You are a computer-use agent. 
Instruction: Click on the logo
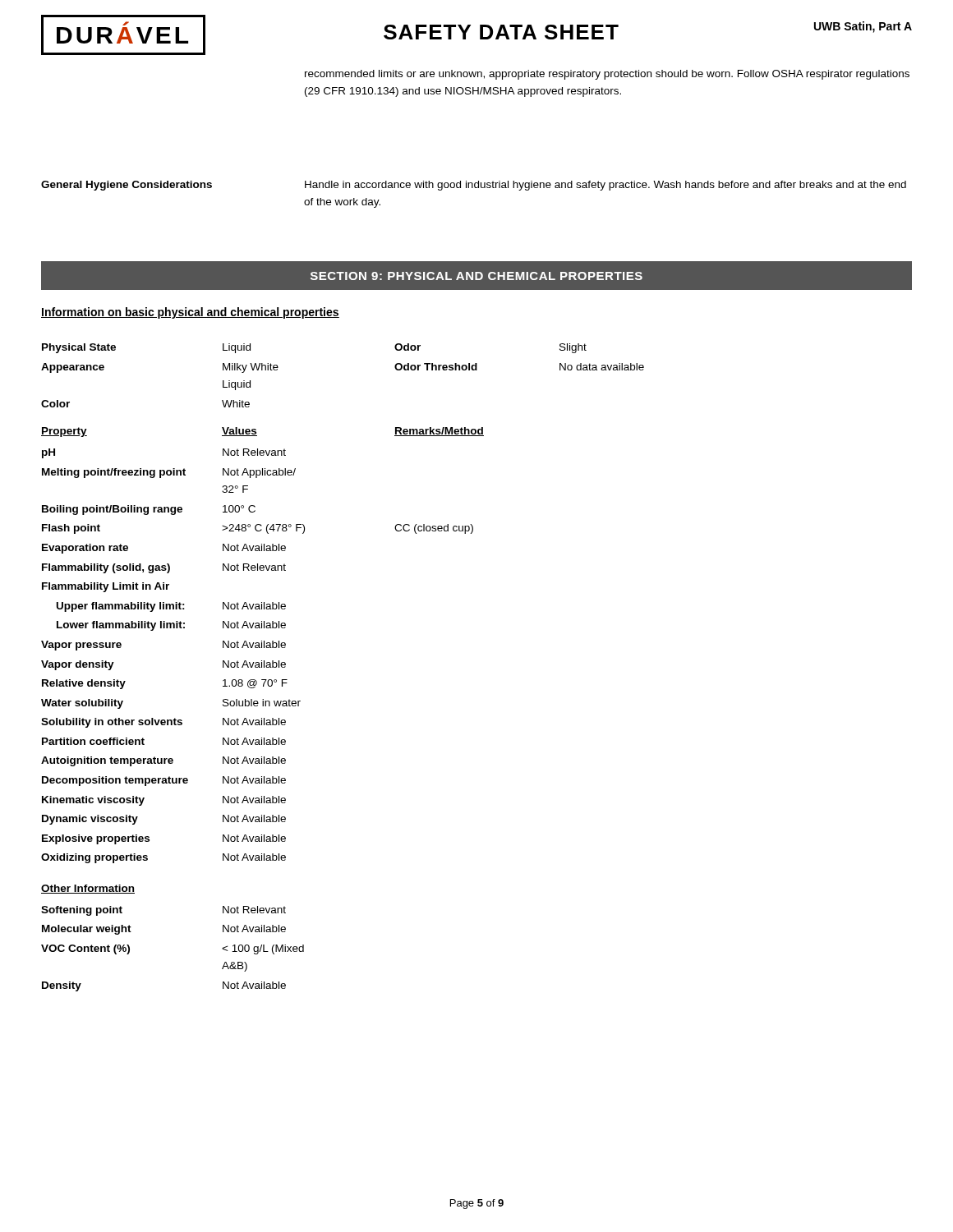[123, 35]
